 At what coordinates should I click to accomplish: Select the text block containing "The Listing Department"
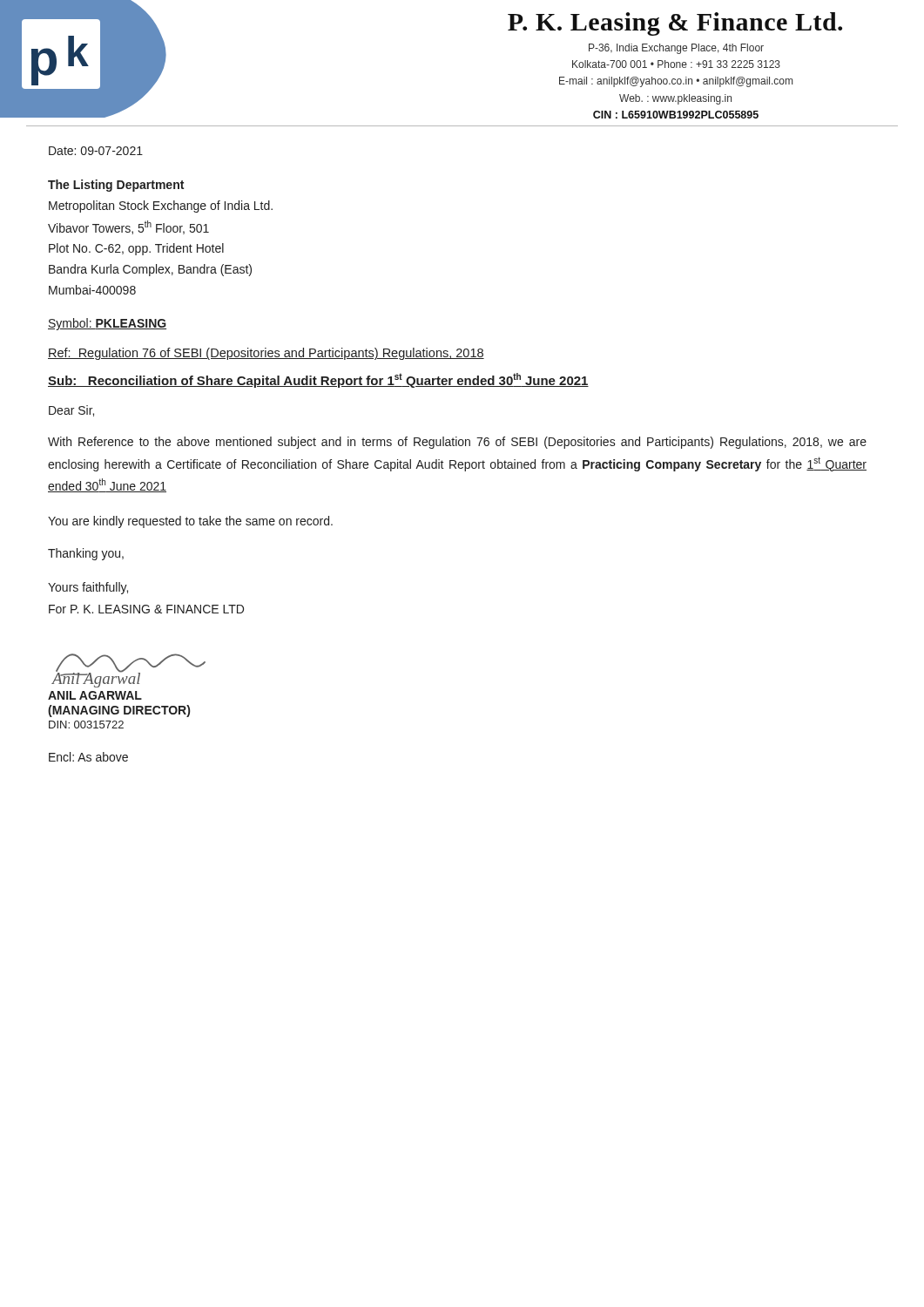(x=161, y=237)
